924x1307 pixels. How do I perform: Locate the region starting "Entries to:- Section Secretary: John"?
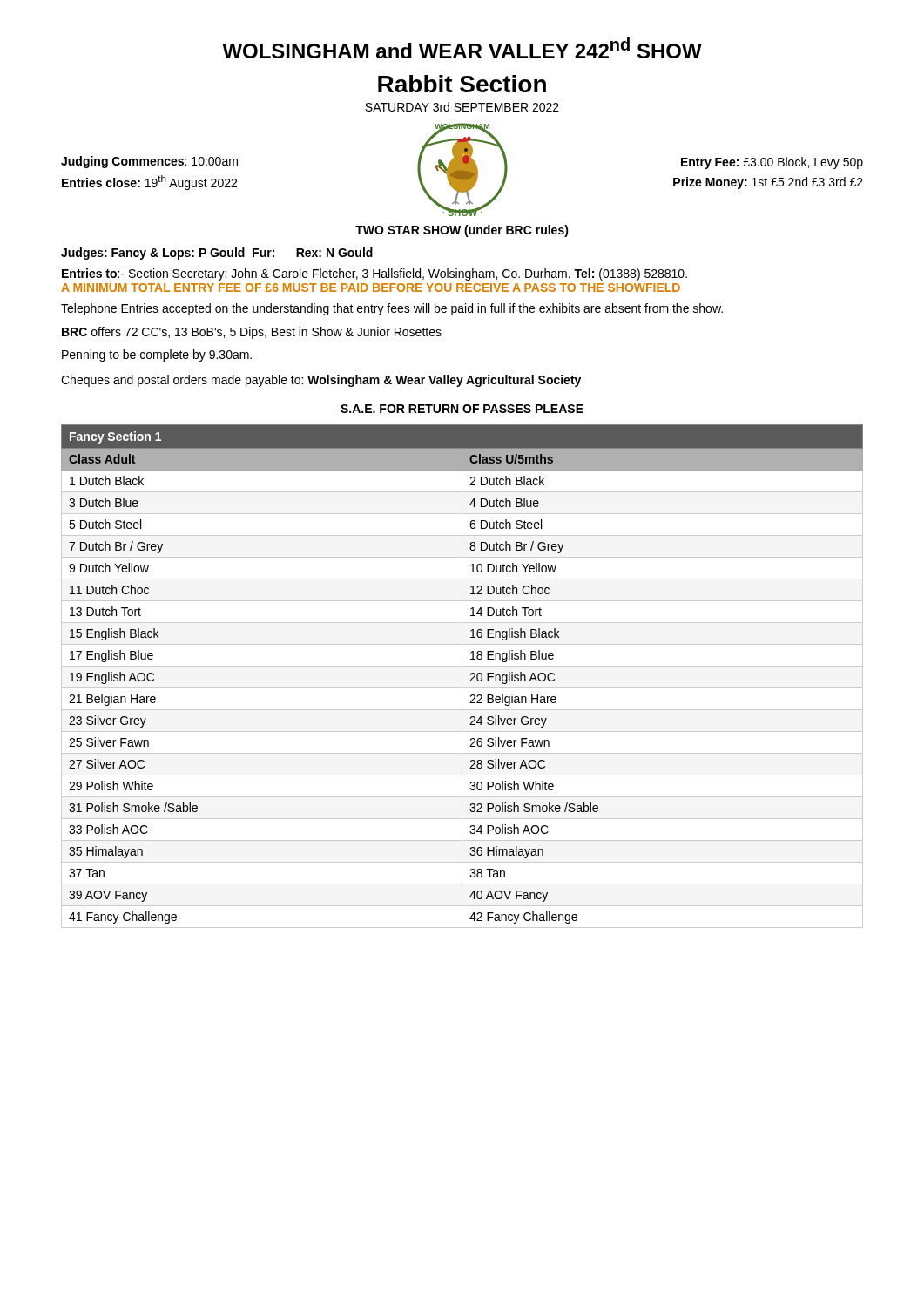coord(374,281)
